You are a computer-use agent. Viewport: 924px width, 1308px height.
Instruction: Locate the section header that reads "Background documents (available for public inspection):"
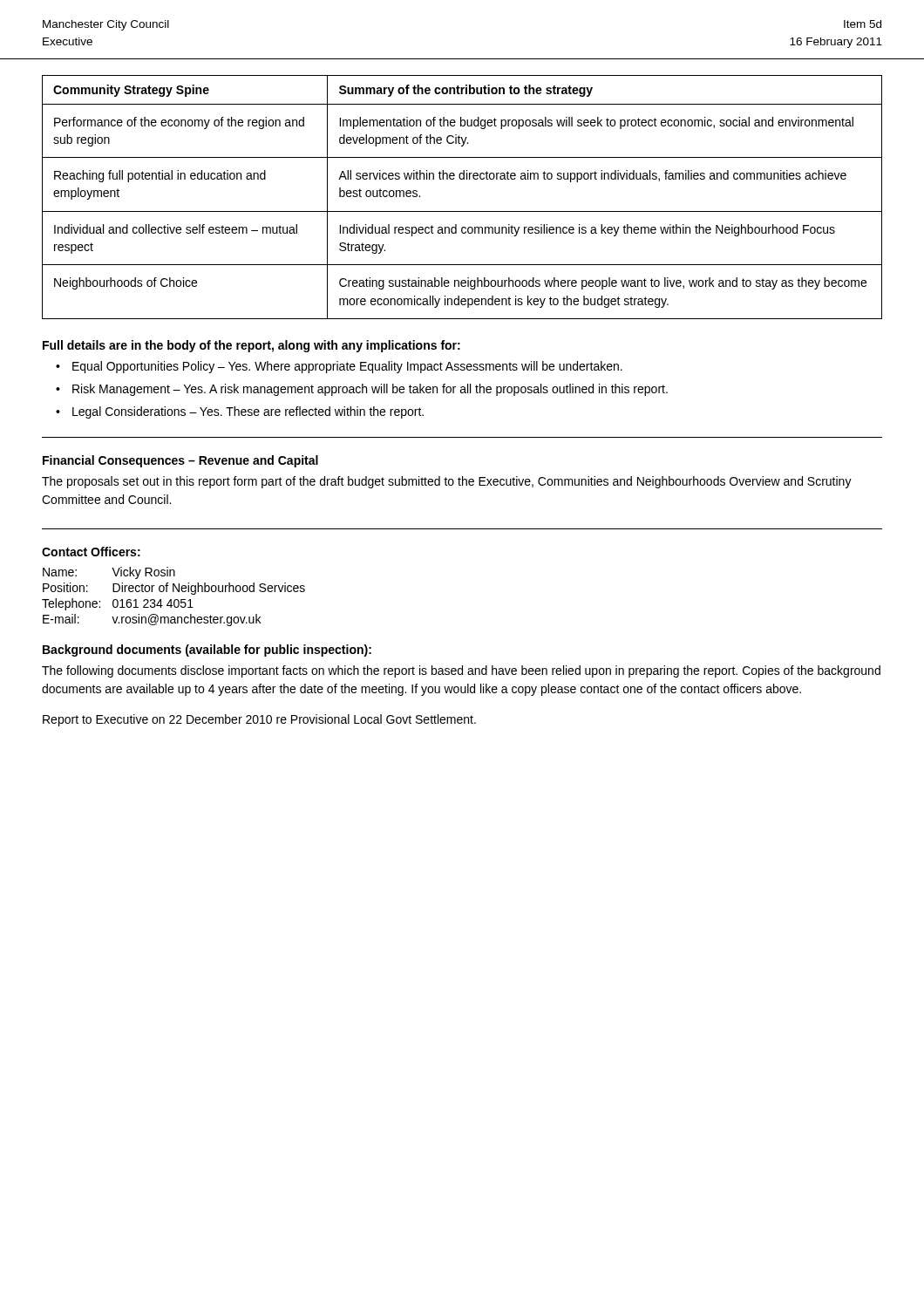pos(207,649)
